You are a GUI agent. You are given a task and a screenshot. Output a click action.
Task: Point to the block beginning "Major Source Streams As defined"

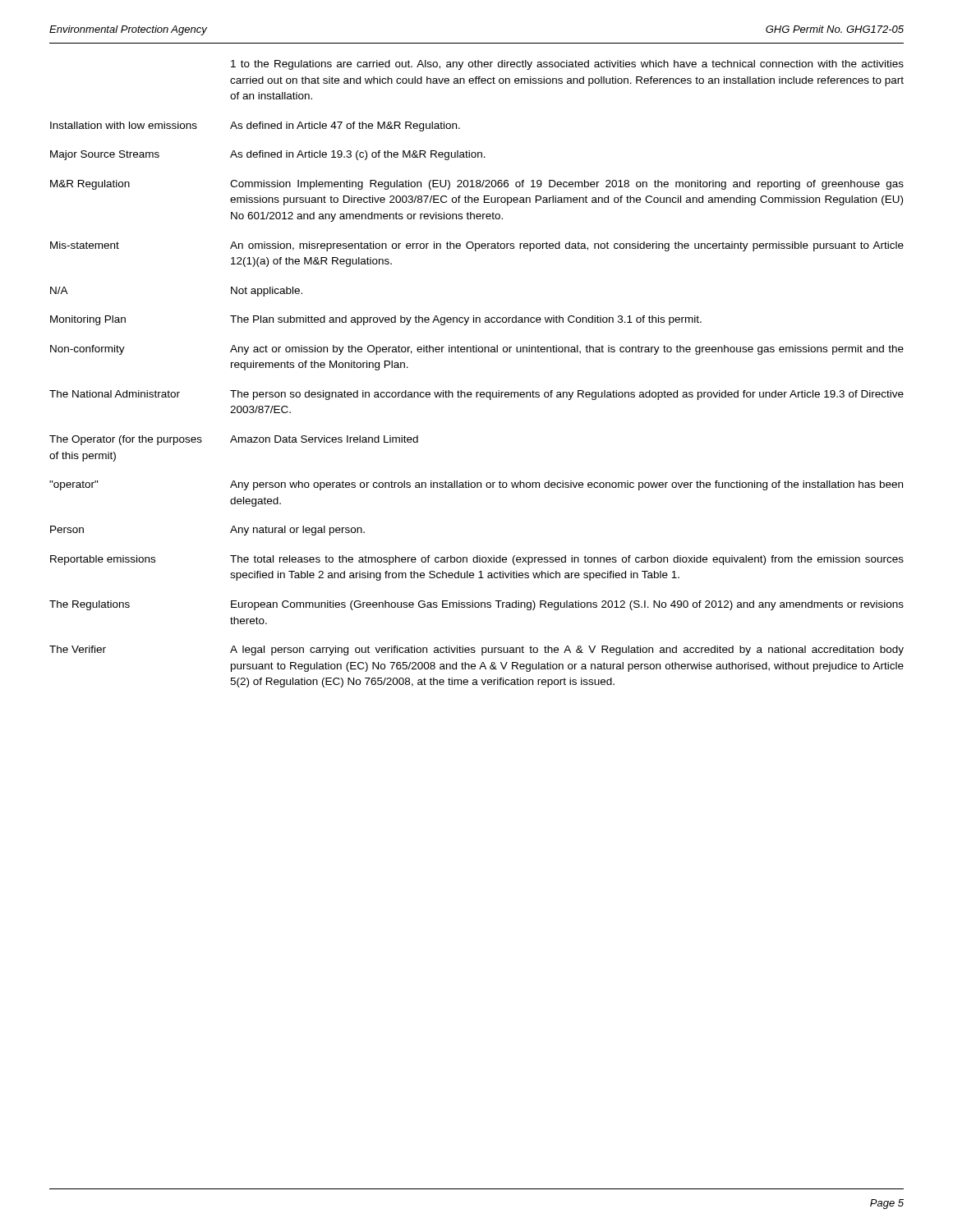click(476, 154)
